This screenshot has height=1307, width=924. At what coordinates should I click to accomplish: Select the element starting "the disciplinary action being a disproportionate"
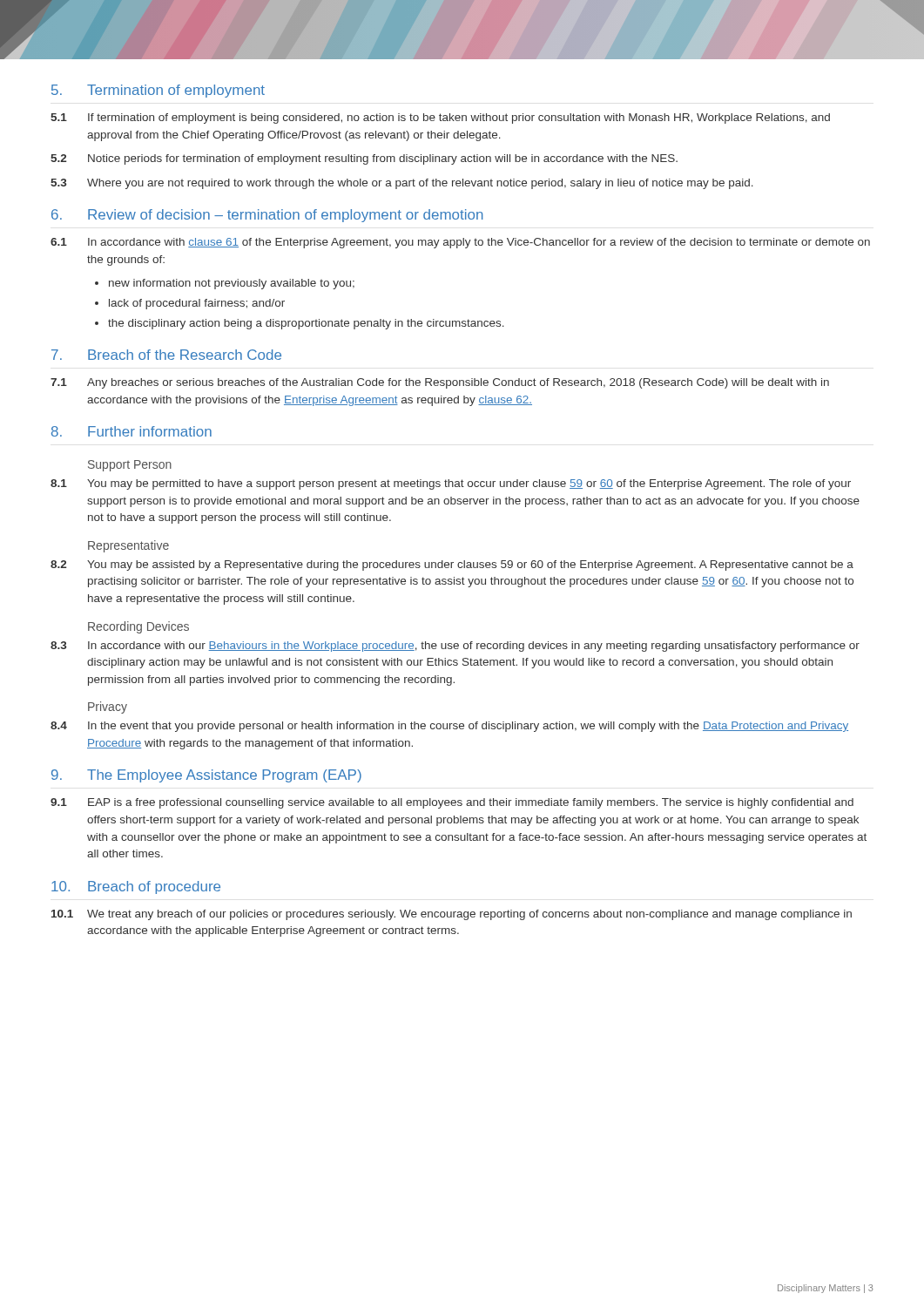click(306, 322)
